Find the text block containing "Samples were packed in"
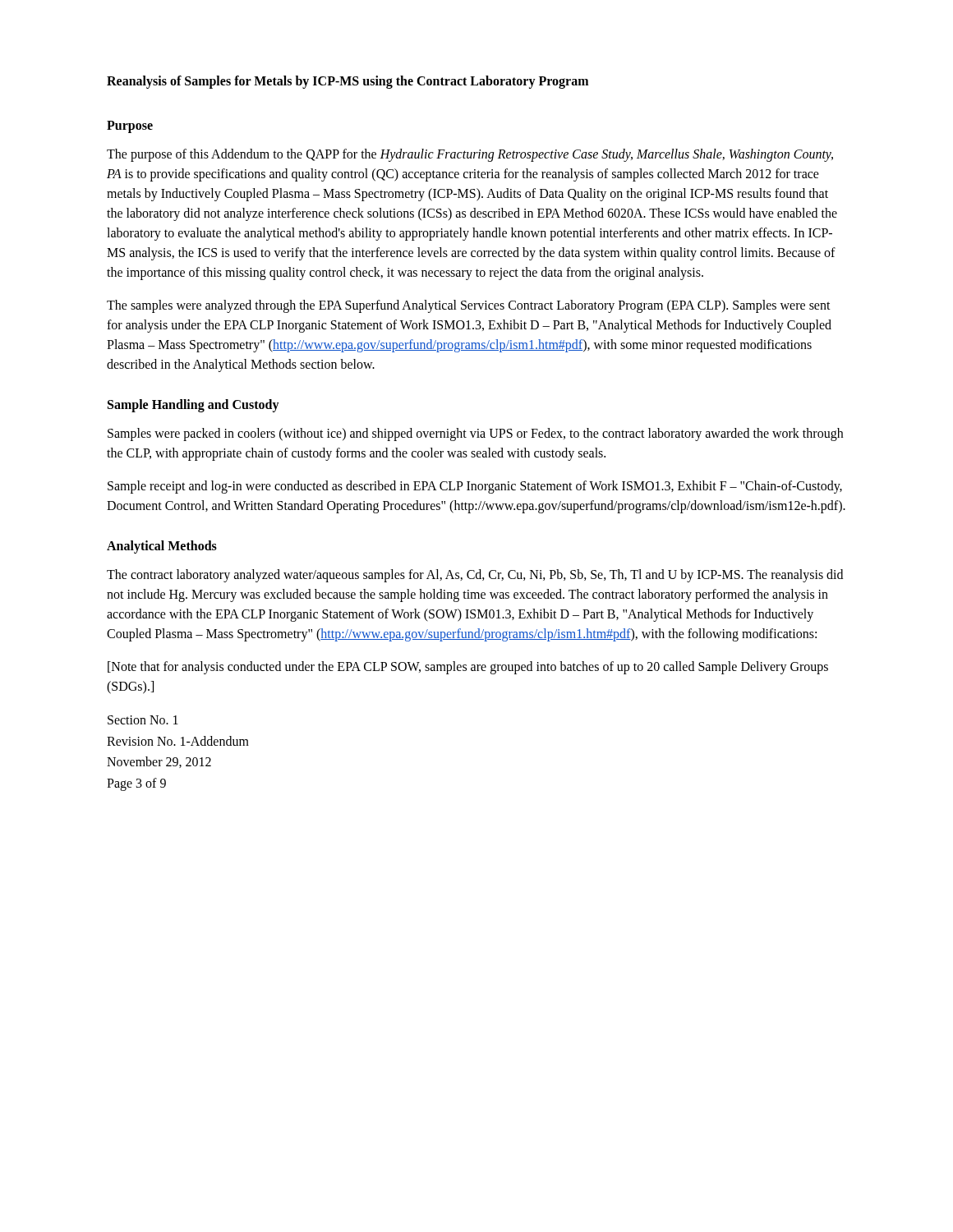This screenshot has width=953, height=1232. pyautogui.click(x=475, y=443)
